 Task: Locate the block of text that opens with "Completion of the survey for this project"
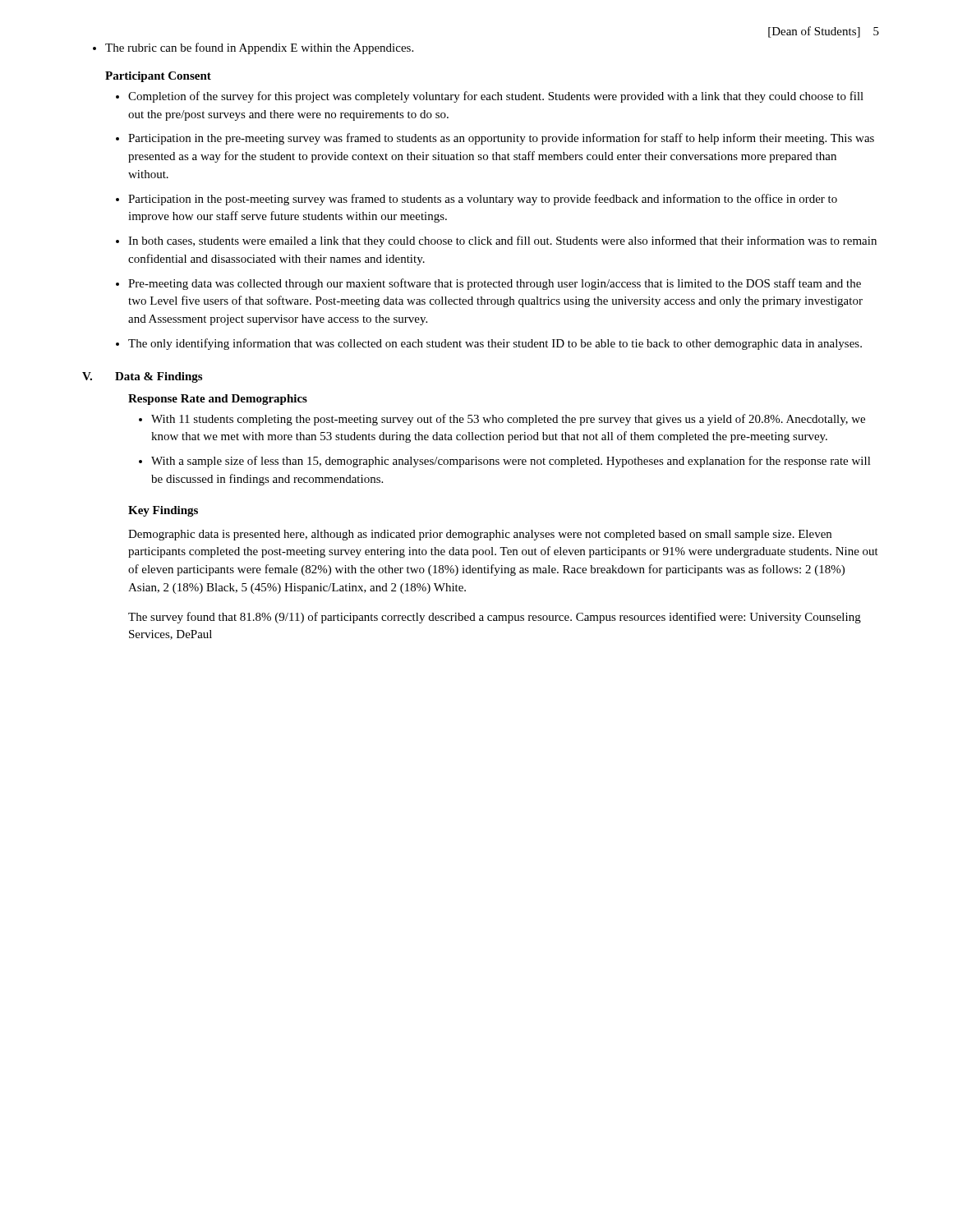[x=492, y=106]
